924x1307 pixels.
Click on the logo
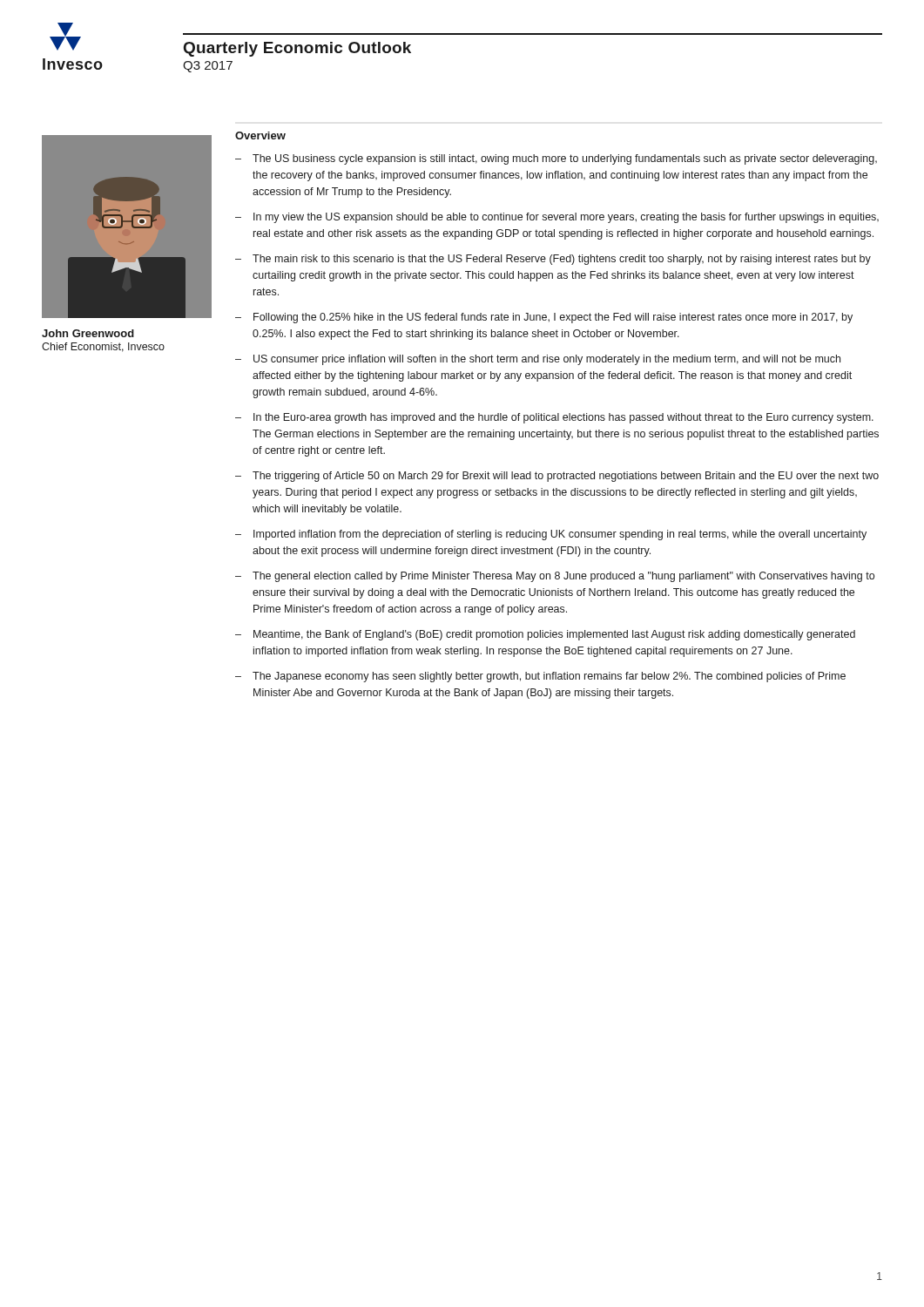(105, 55)
